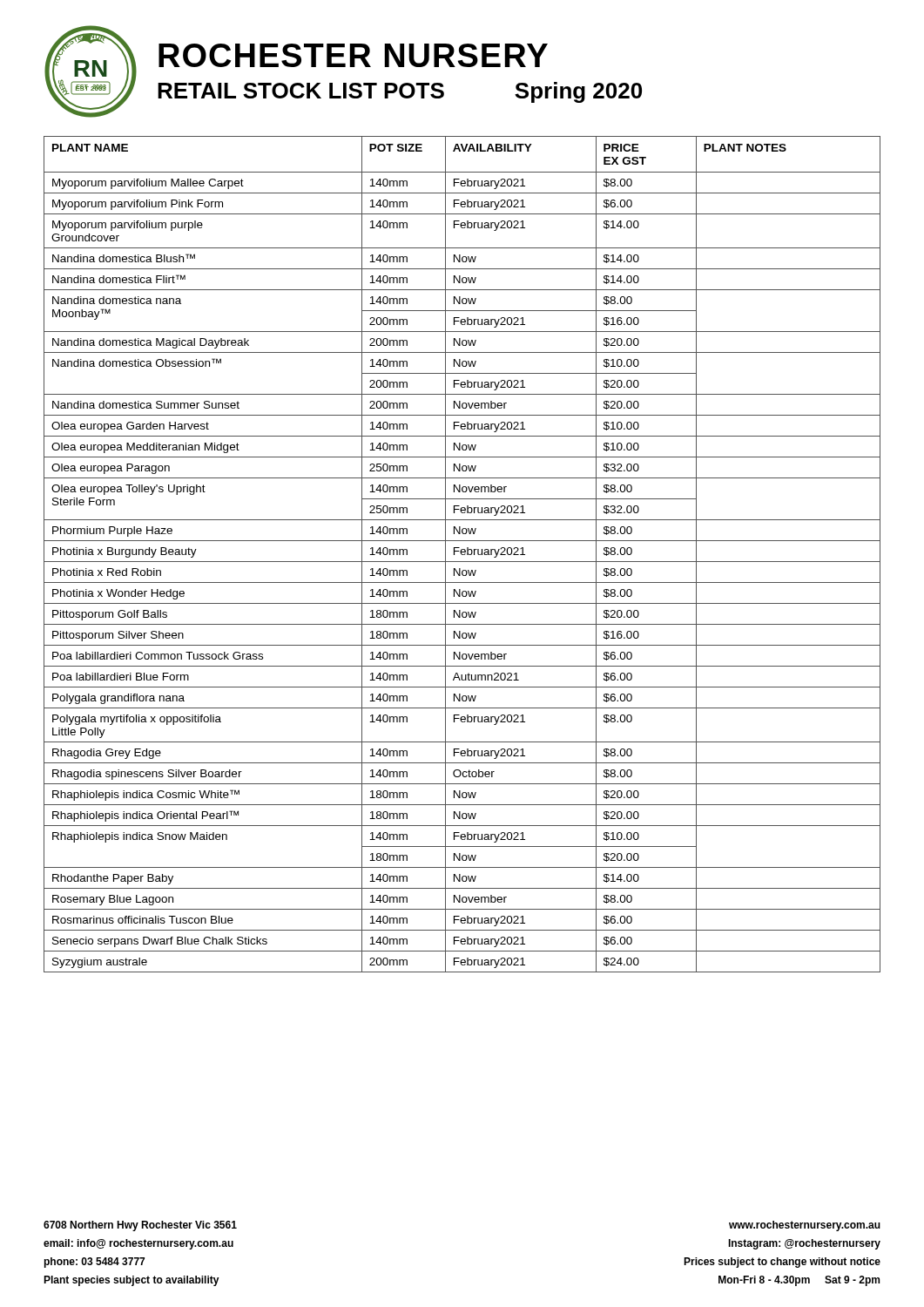Locate the logo
The width and height of the screenshot is (924, 1307).
[91, 71]
